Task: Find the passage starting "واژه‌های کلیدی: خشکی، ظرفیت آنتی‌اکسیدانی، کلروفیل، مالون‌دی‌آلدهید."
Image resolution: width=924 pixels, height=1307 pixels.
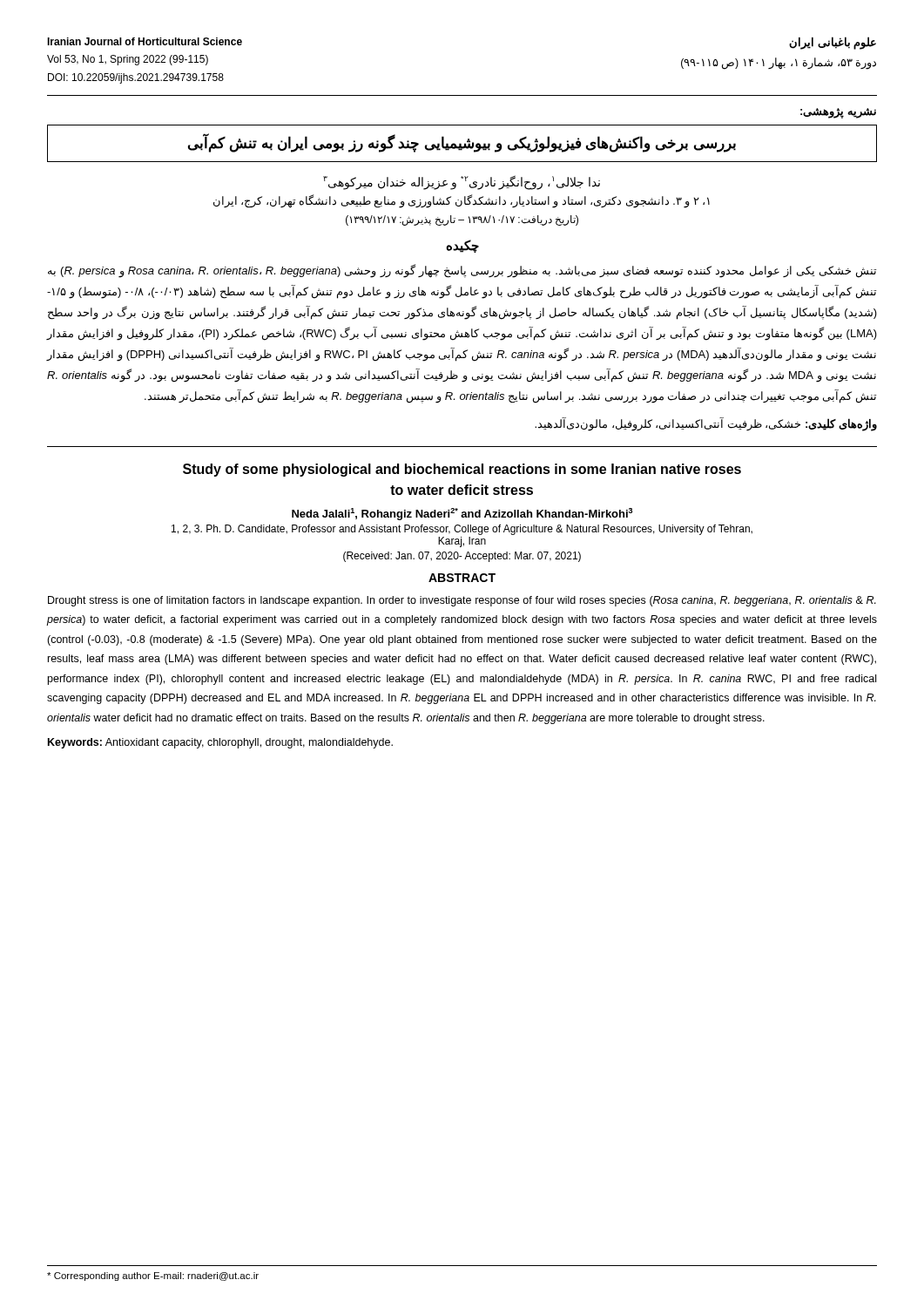Action: click(706, 424)
